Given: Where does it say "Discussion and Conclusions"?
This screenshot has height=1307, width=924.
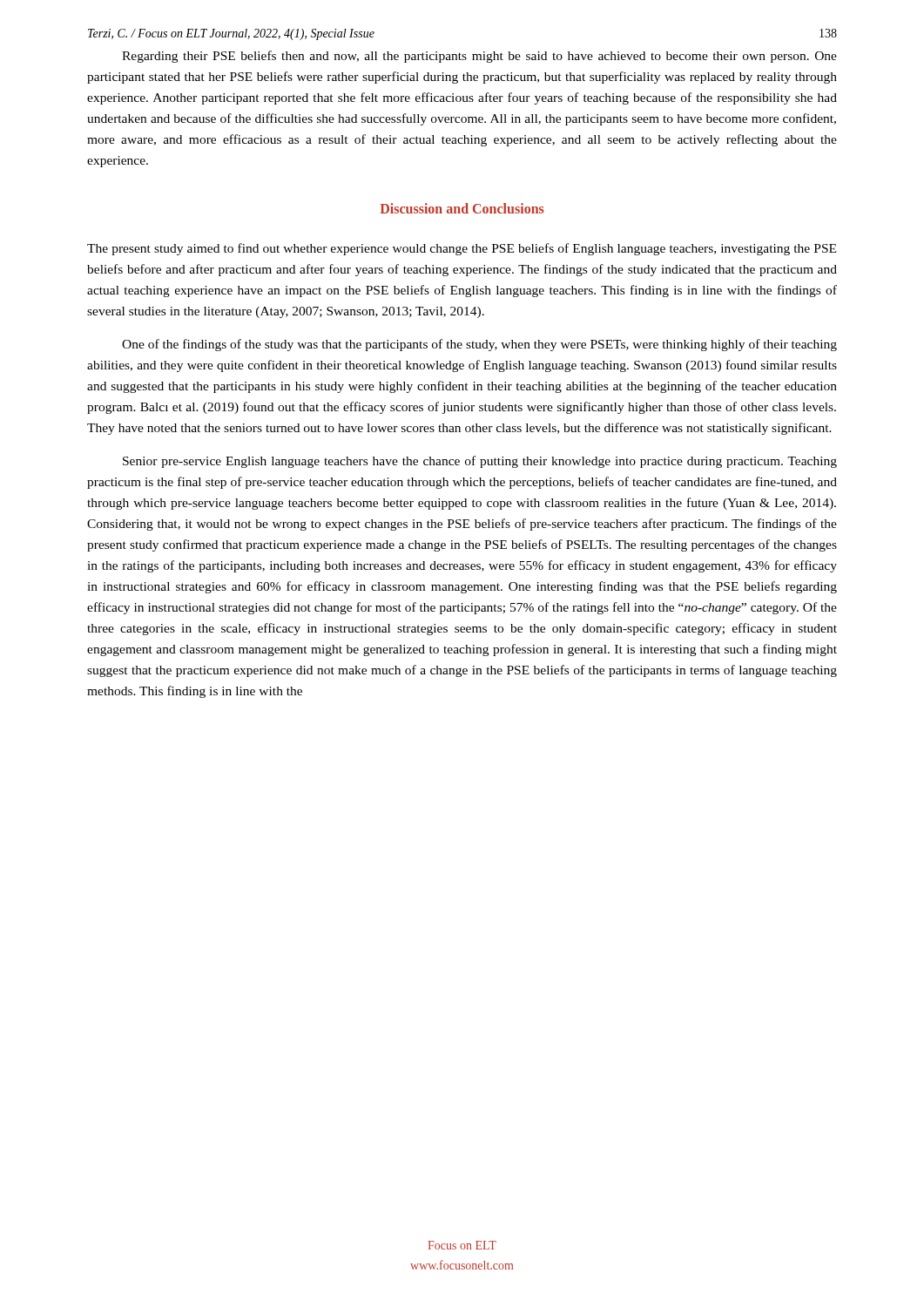Looking at the screenshot, I should pos(462,209).
